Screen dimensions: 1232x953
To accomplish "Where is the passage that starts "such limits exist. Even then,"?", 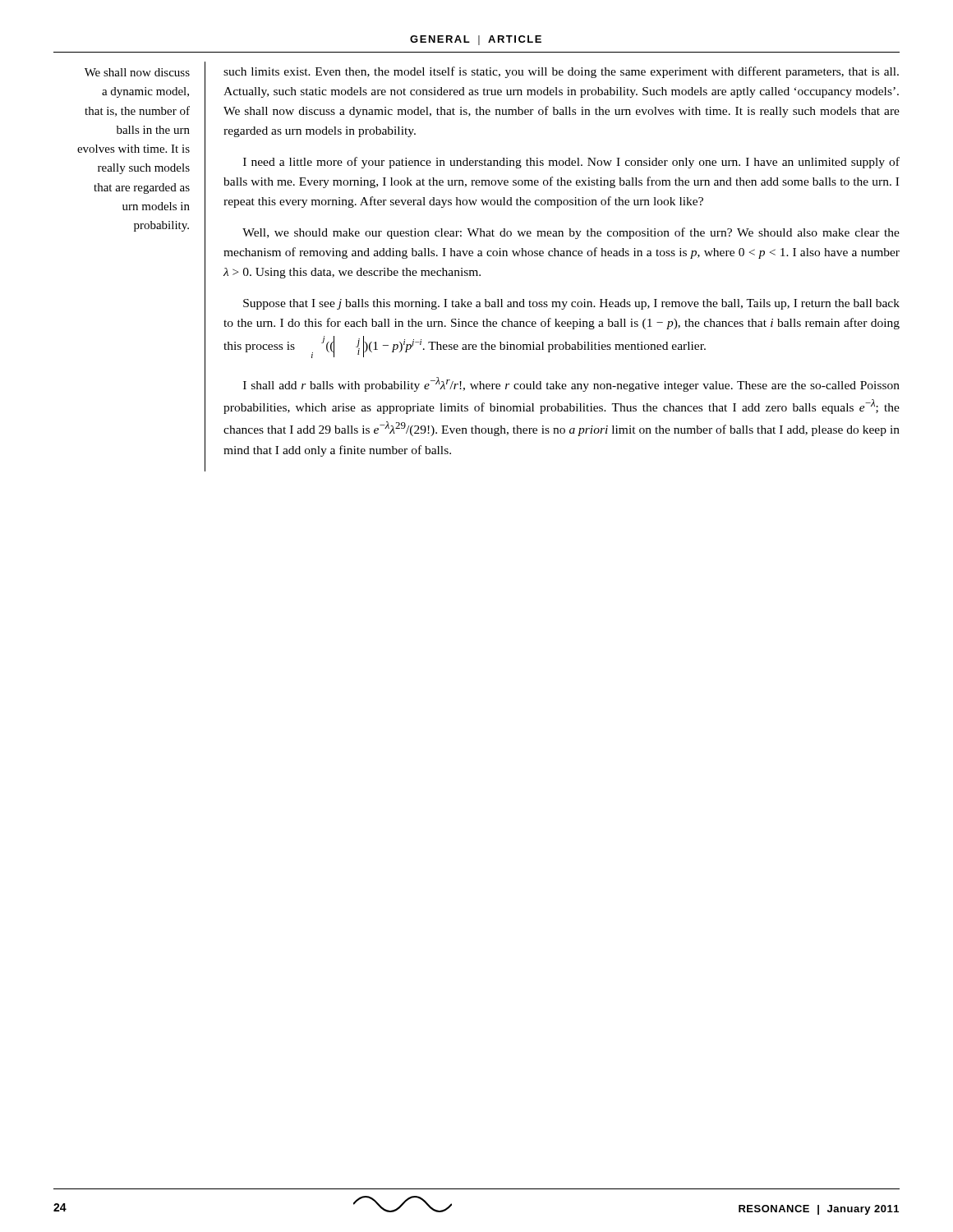I will (x=562, y=101).
